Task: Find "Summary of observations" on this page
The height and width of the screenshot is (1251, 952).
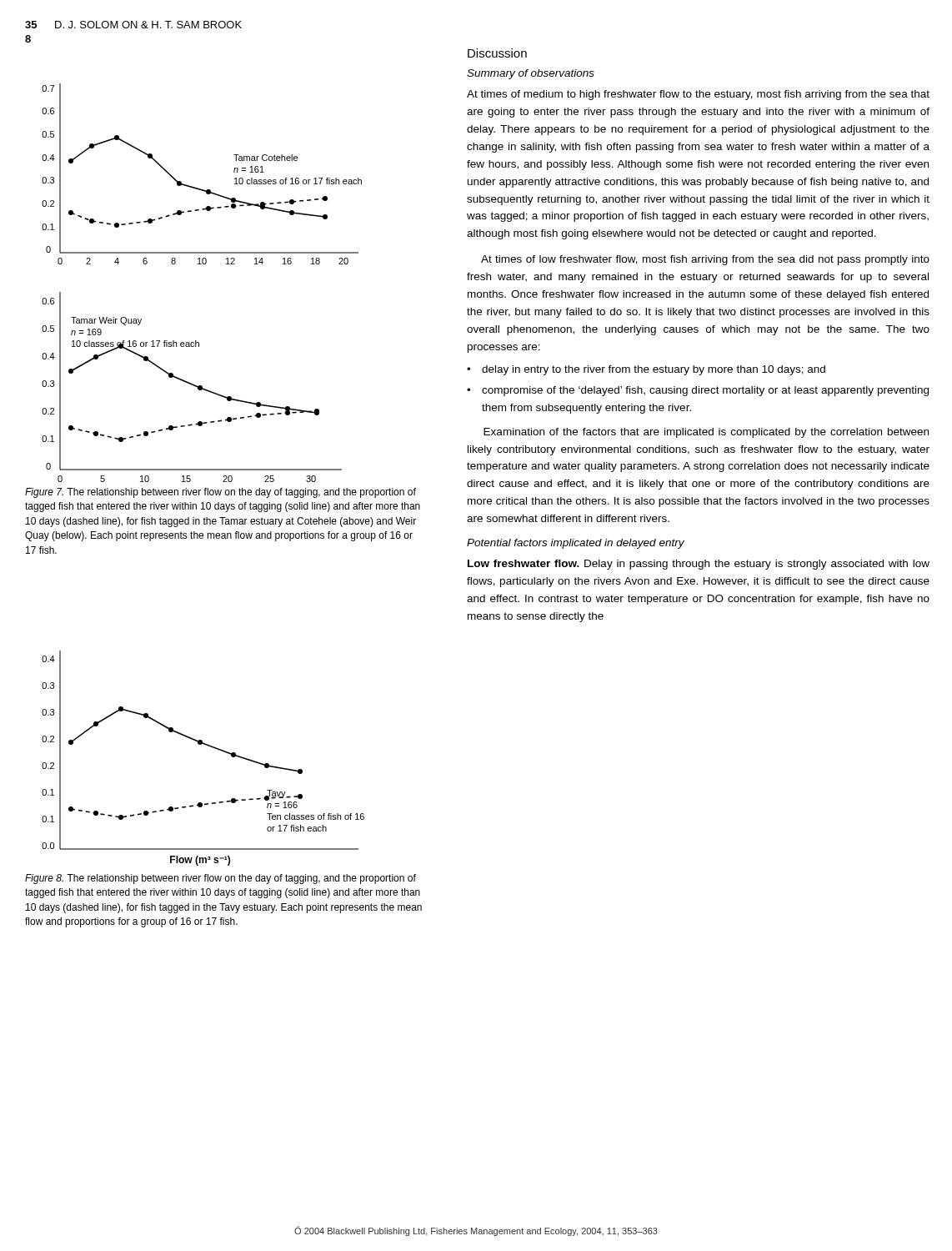Action: pyautogui.click(x=531, y=73)
